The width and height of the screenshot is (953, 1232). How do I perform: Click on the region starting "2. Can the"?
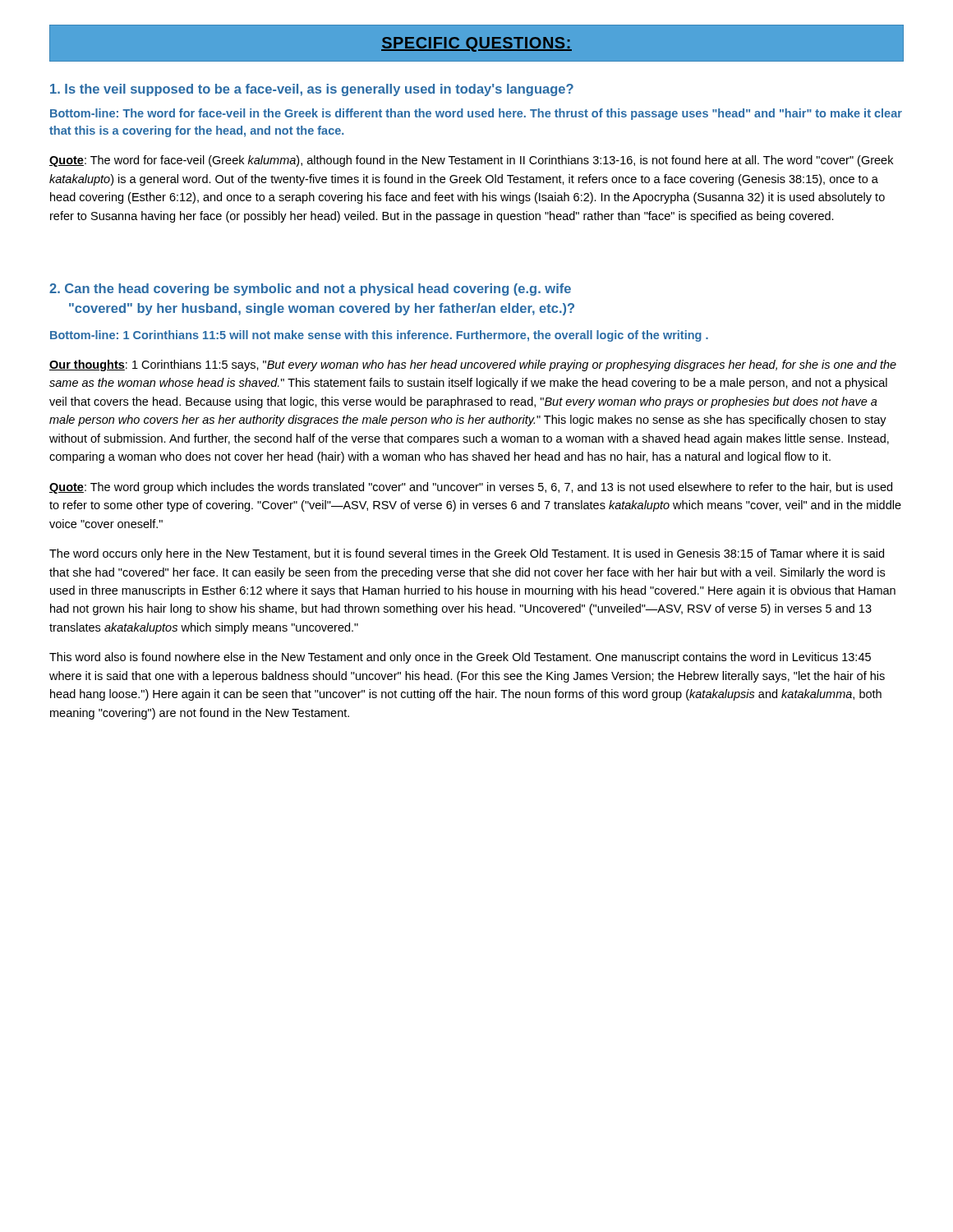click(x=312, y=298)
